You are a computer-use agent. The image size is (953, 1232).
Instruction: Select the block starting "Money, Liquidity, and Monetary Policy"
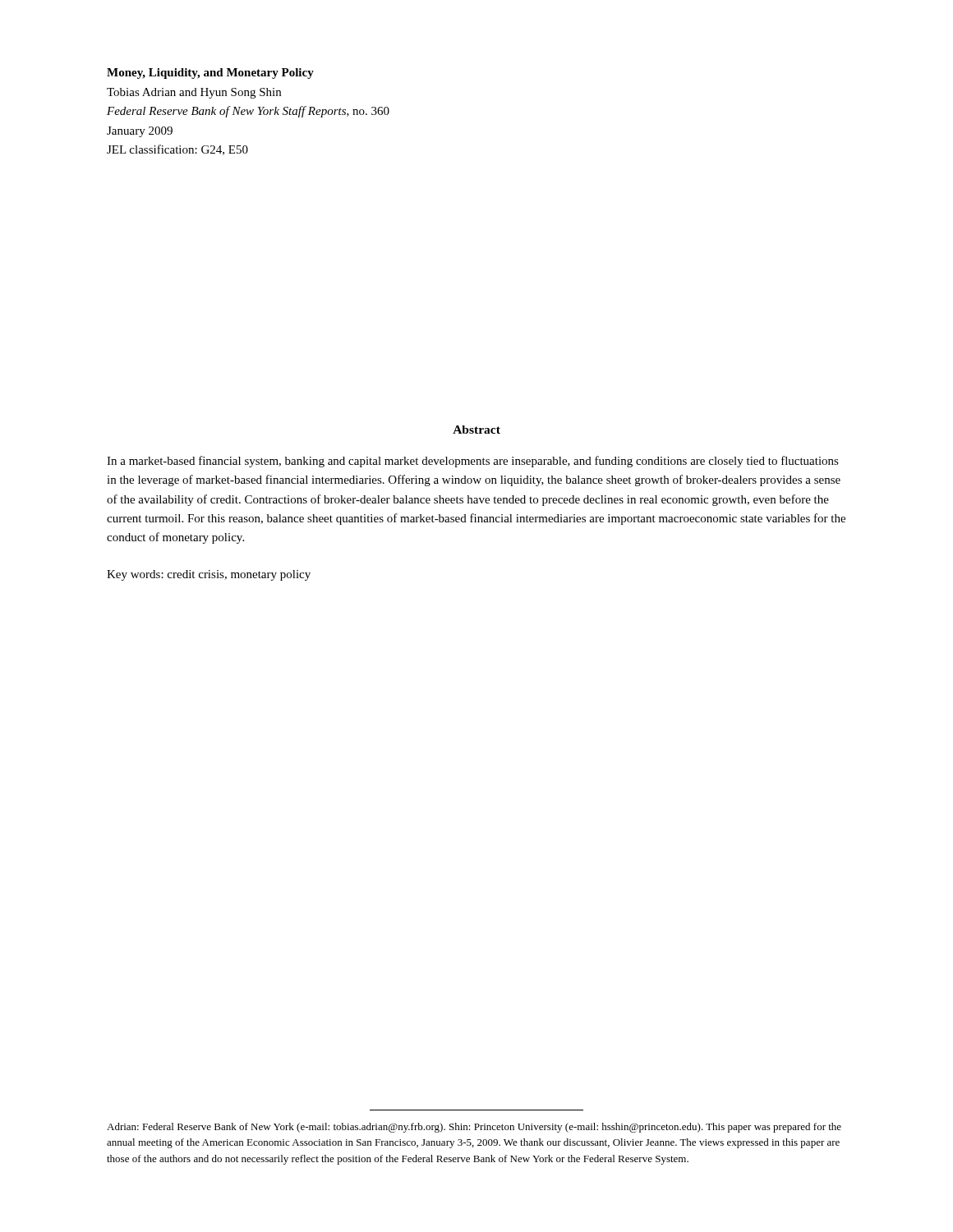(x=210, y=72)
